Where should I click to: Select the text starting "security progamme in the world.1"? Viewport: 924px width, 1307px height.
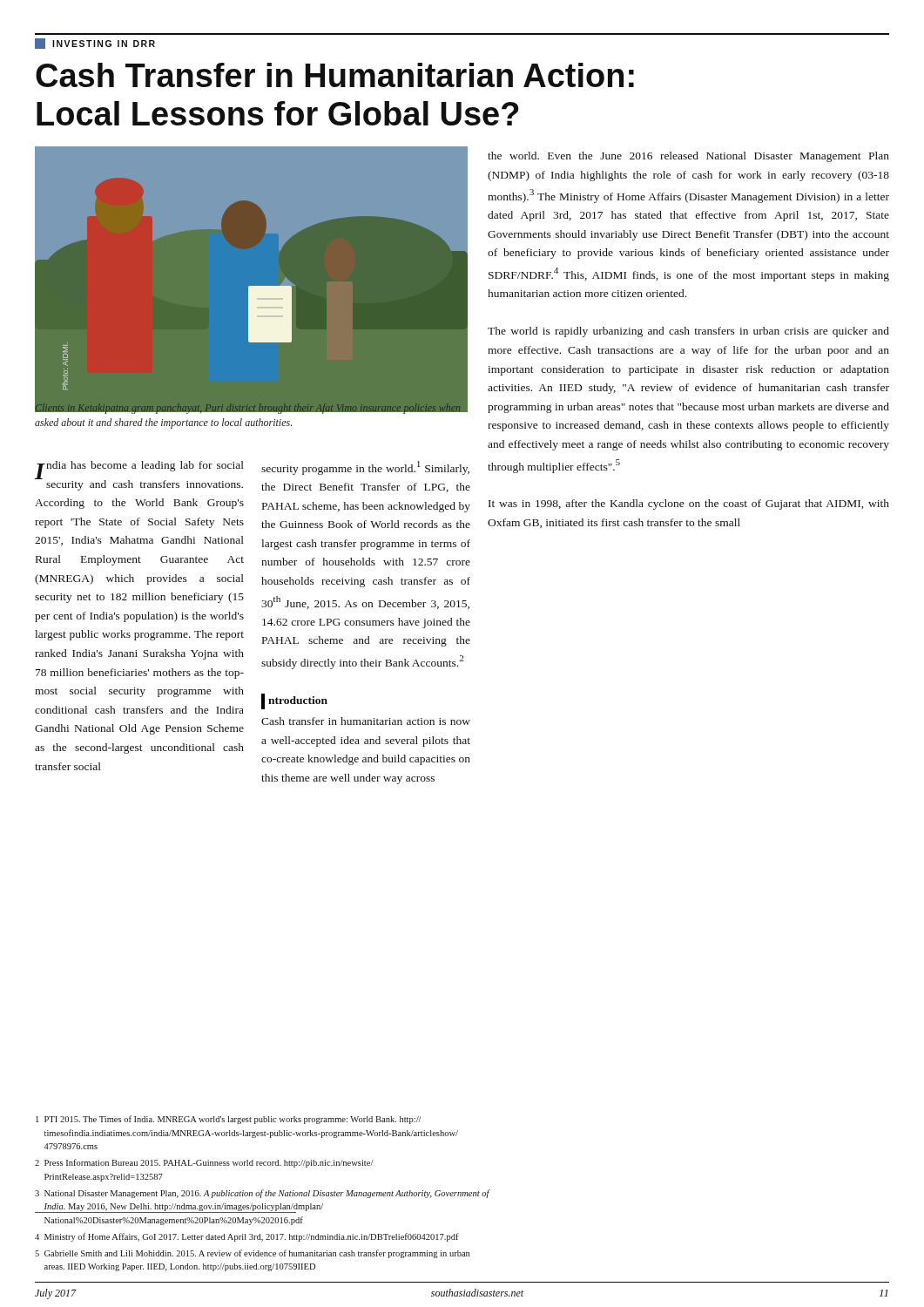tap(366, 621)
